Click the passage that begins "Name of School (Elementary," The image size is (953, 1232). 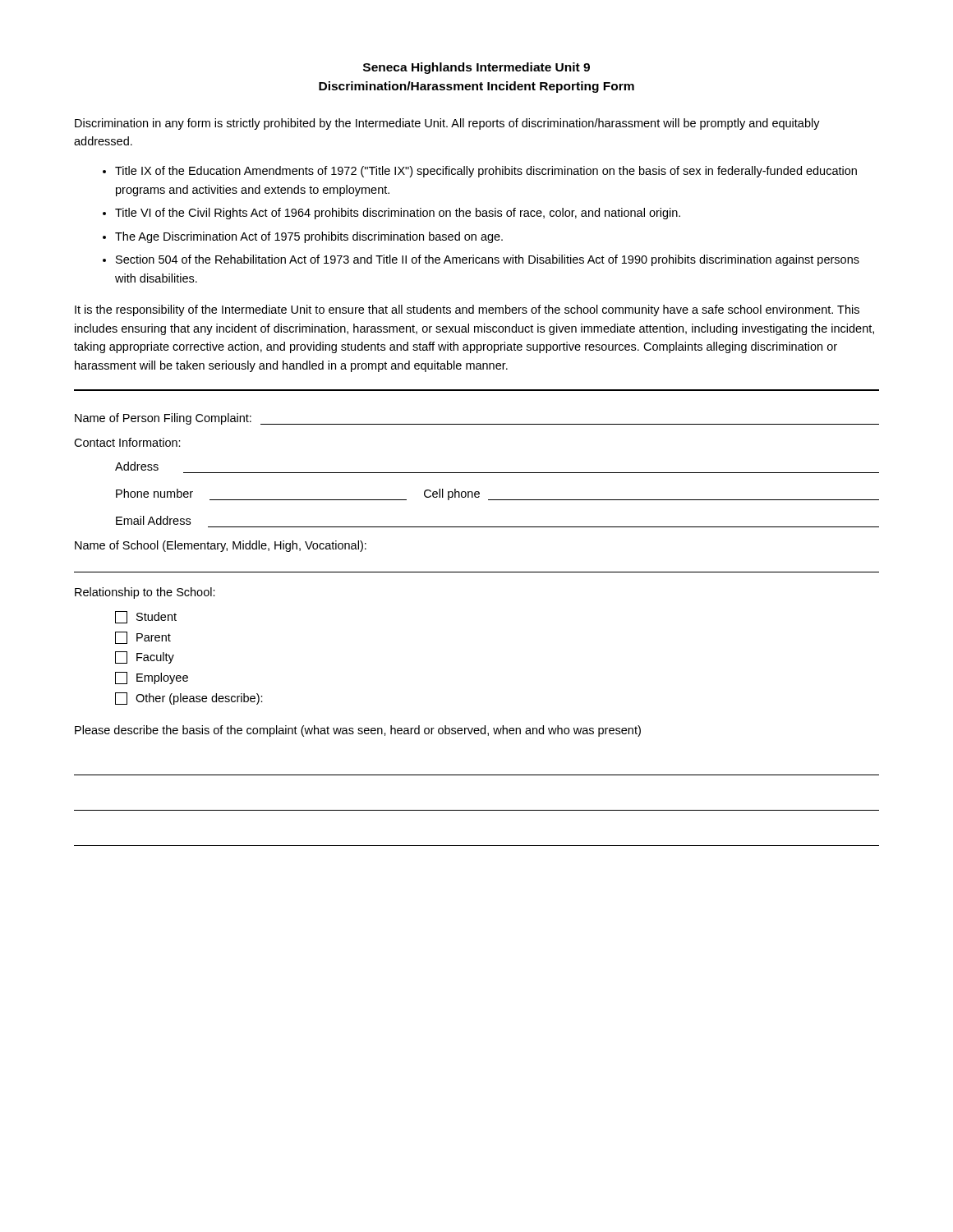[x=220, y=545]
